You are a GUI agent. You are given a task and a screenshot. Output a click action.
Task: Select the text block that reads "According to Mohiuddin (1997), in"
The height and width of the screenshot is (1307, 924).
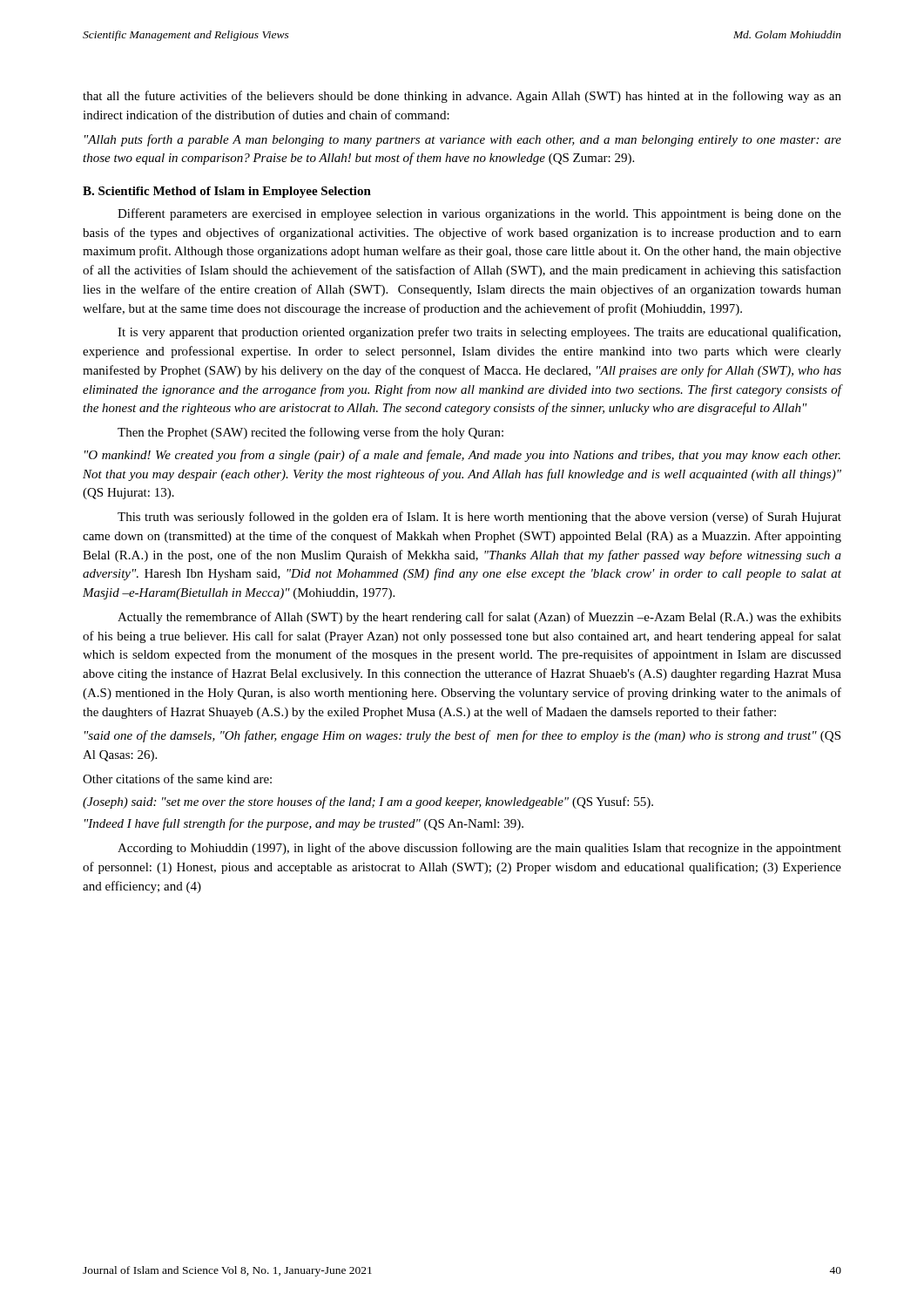point(462,868)
